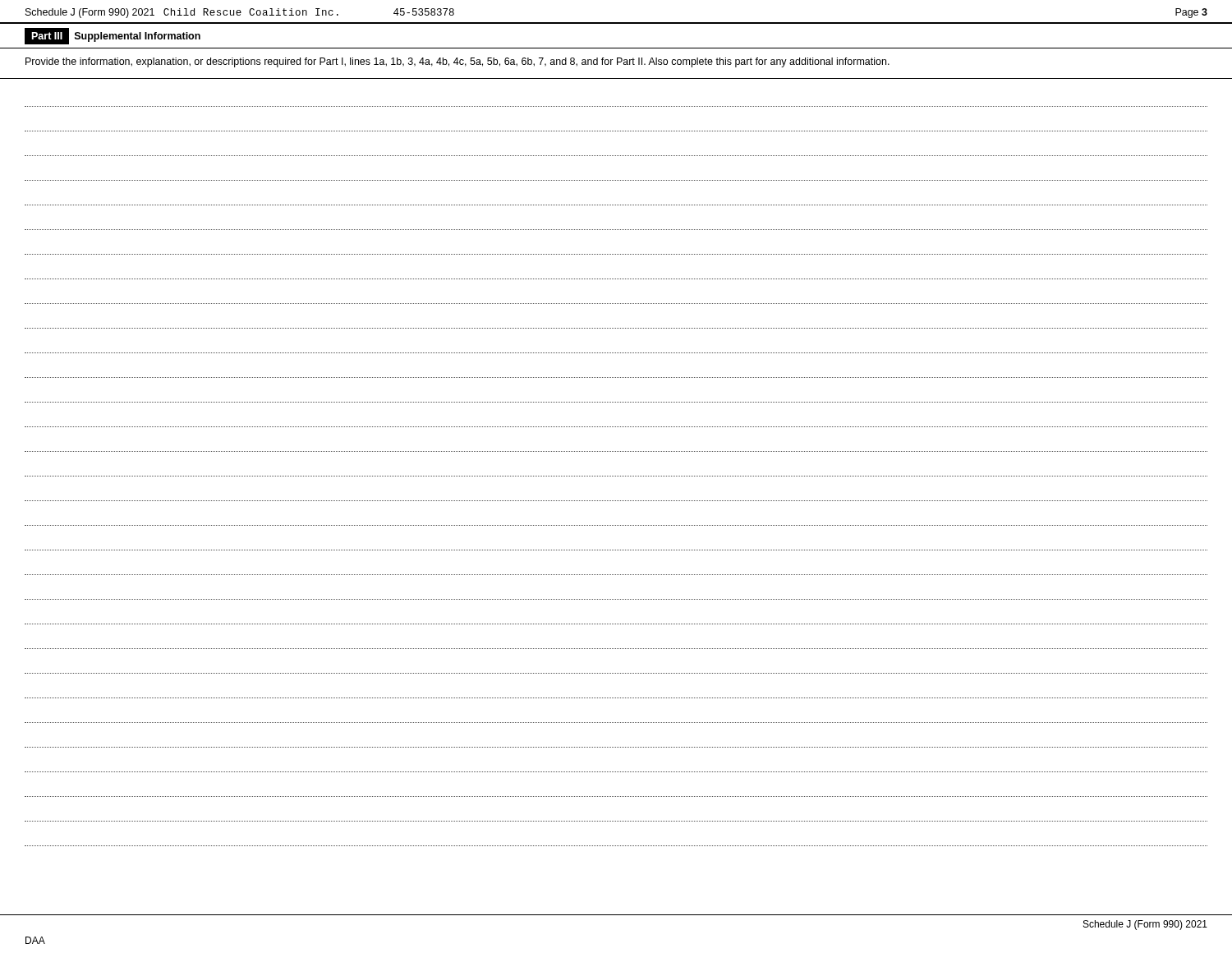Click the section header
The height and width of the screenshot is (953, 1232).
click(113, 36)
